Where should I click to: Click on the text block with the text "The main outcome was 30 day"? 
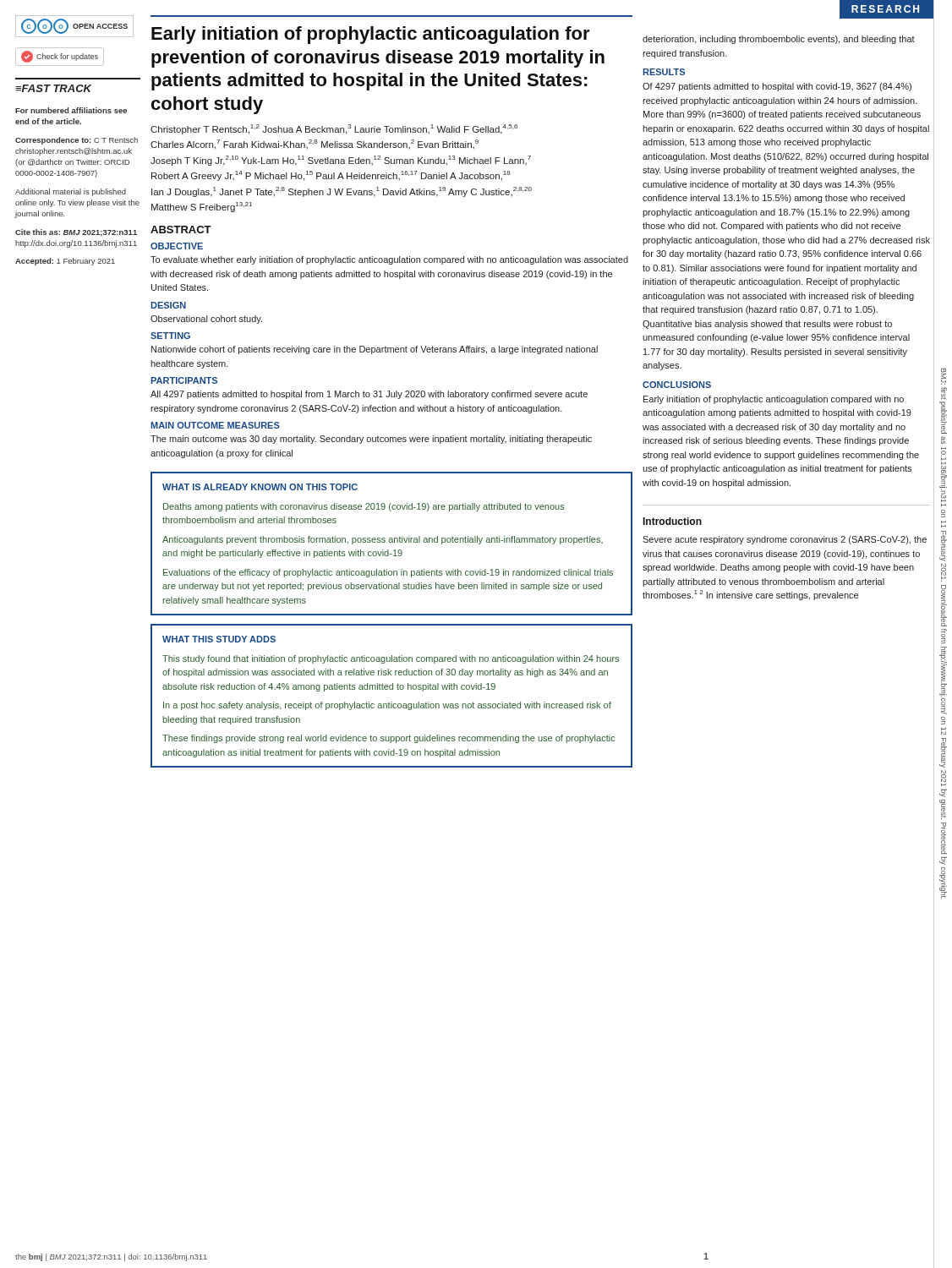tap(371, 446)
